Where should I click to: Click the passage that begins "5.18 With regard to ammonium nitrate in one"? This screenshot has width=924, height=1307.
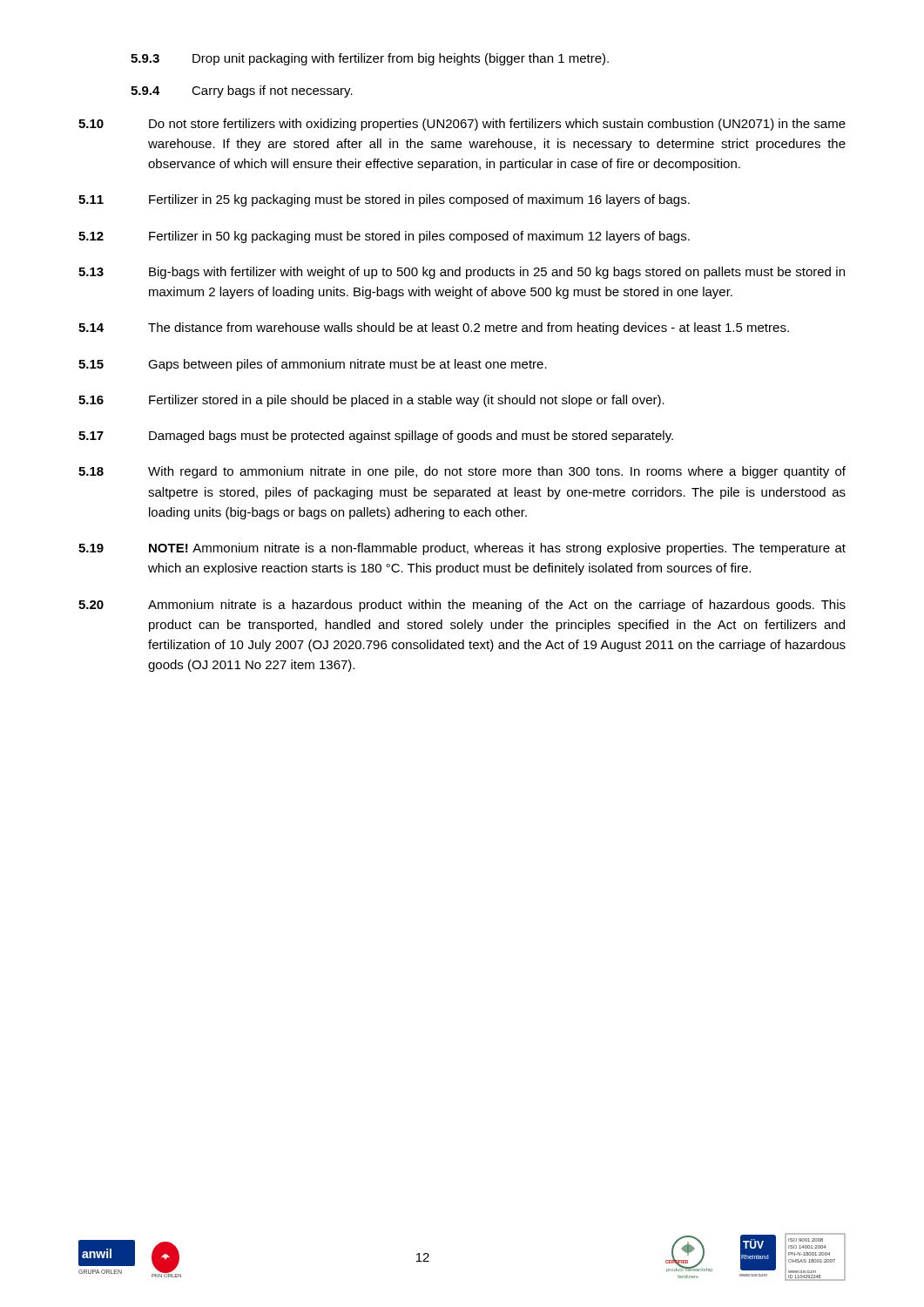(462, 491)
